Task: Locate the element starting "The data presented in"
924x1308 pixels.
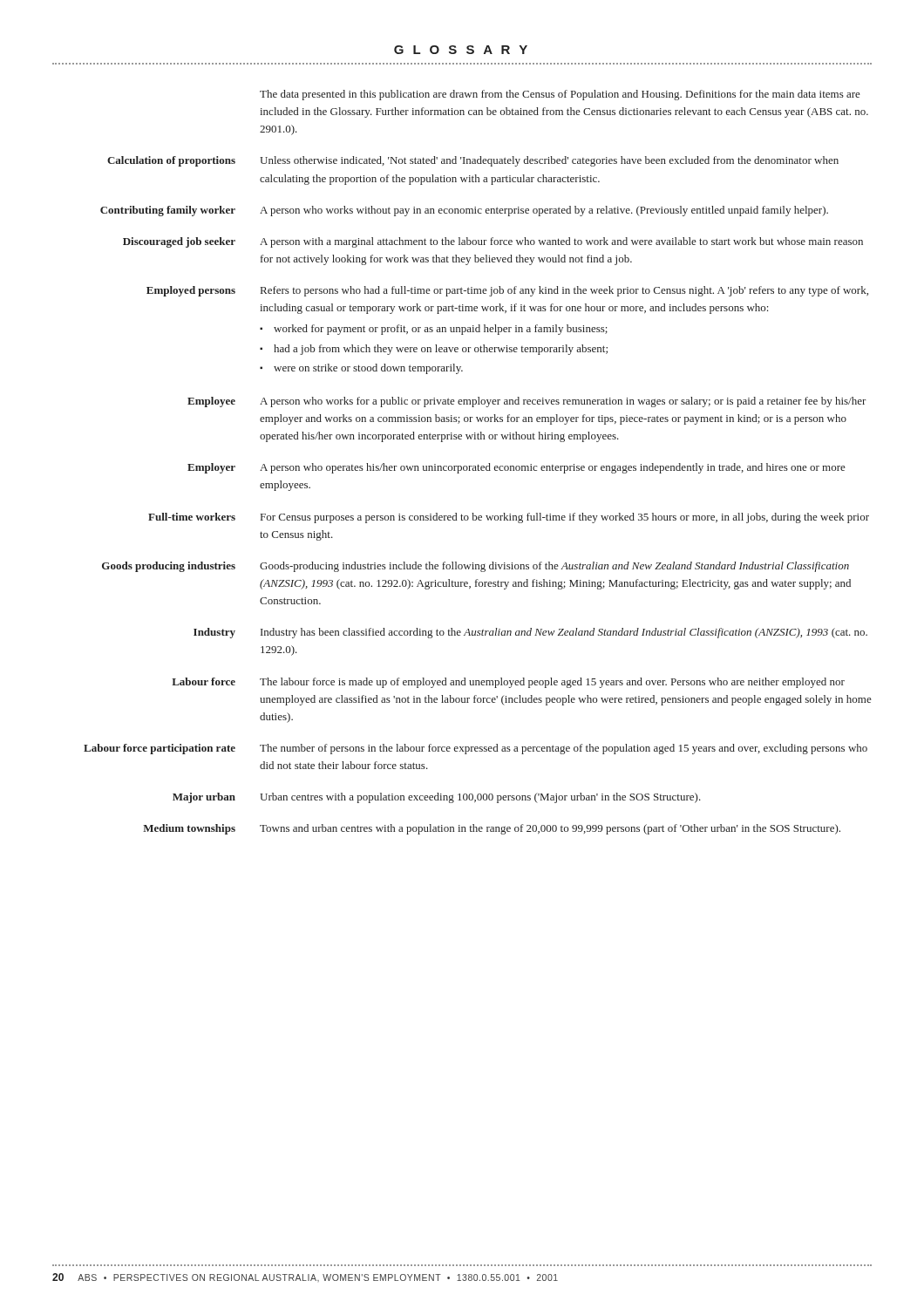Action: pos(462,112)
